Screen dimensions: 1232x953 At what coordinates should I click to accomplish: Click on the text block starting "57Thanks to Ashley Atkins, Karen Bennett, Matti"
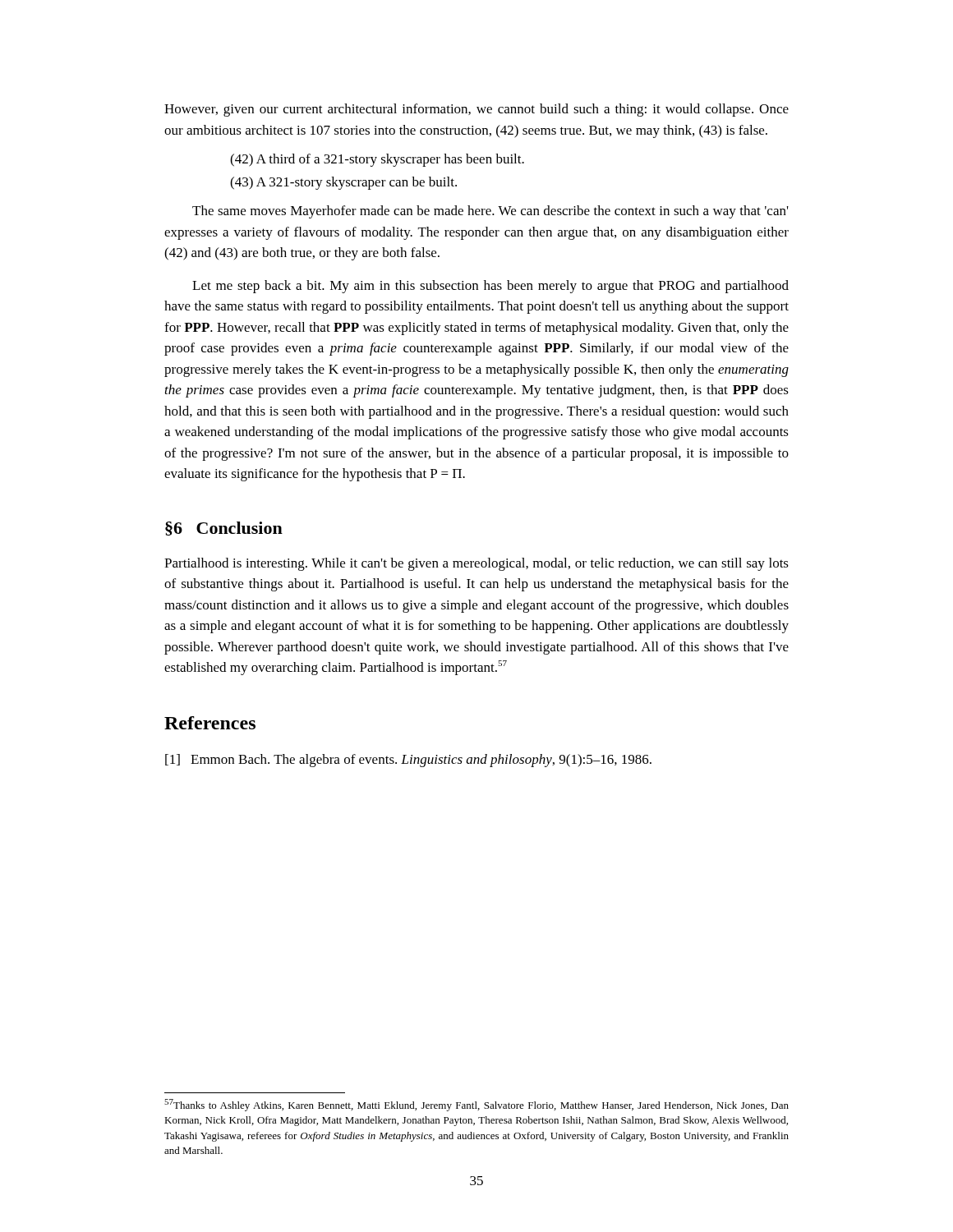(476, 1127)
